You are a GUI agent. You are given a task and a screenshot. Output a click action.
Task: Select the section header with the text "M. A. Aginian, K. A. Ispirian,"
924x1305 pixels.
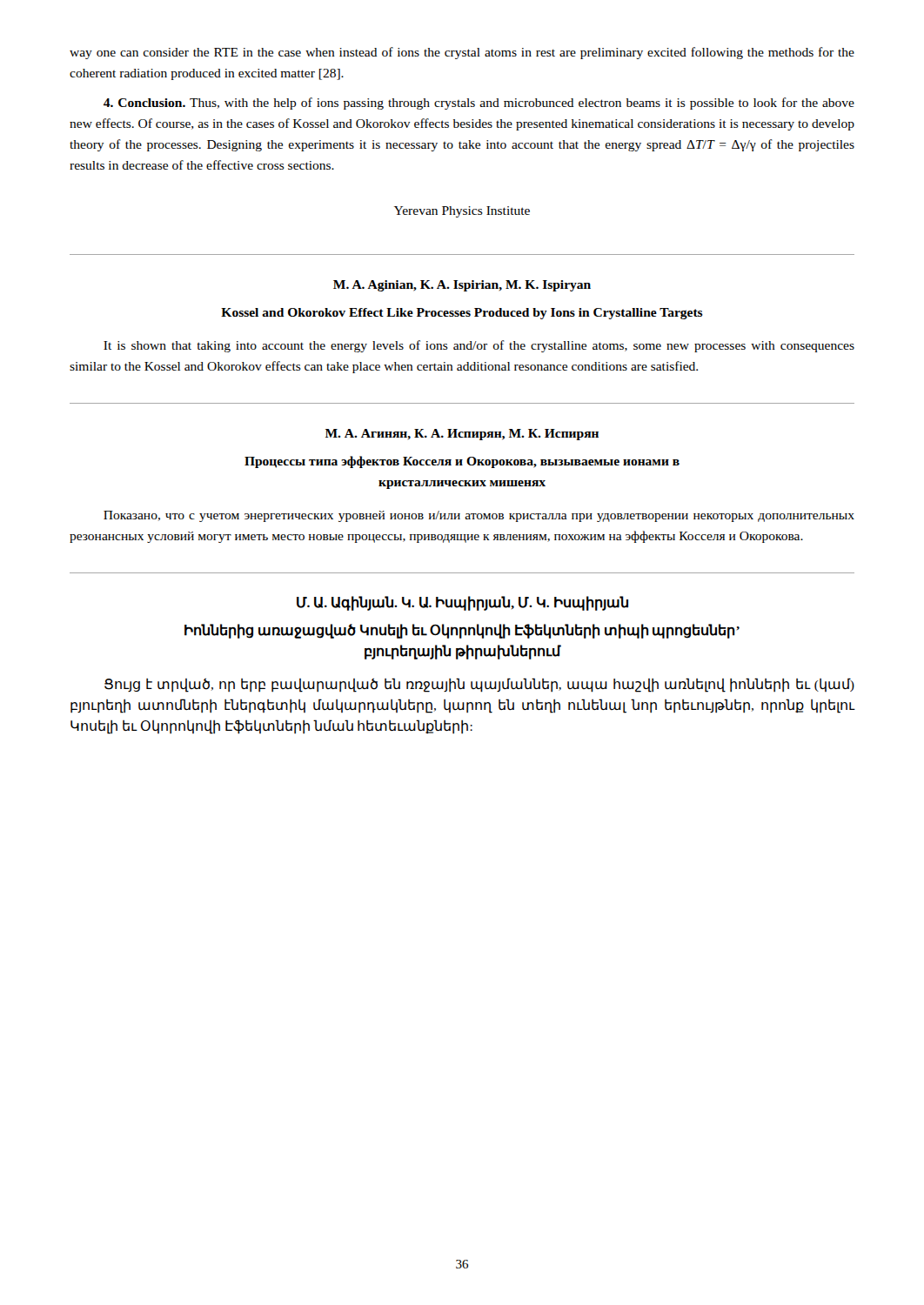tap(462, 285)
